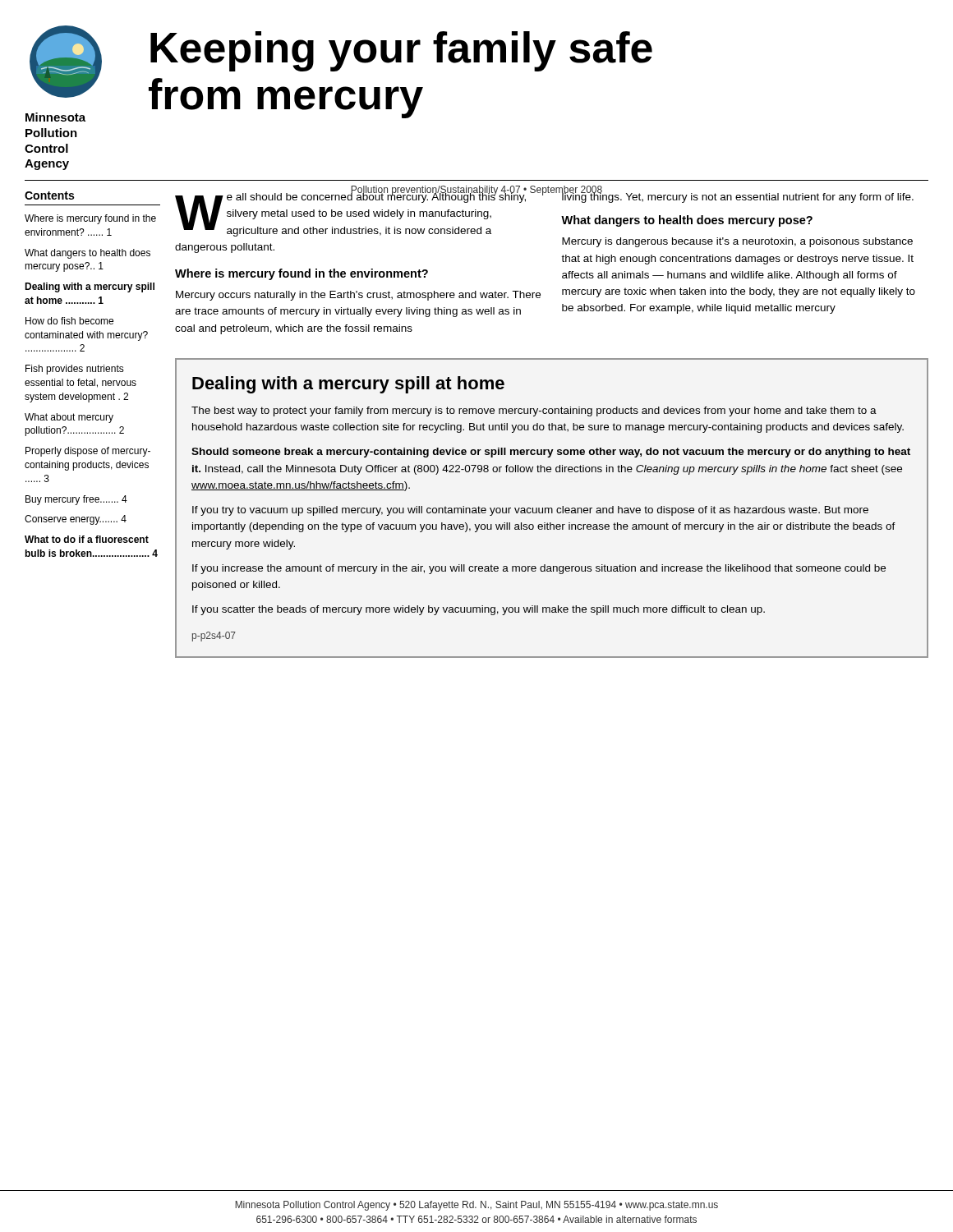Find the element starting "Fish provides nutrients"
953x1232 pixels.
(x=81, y=383)
